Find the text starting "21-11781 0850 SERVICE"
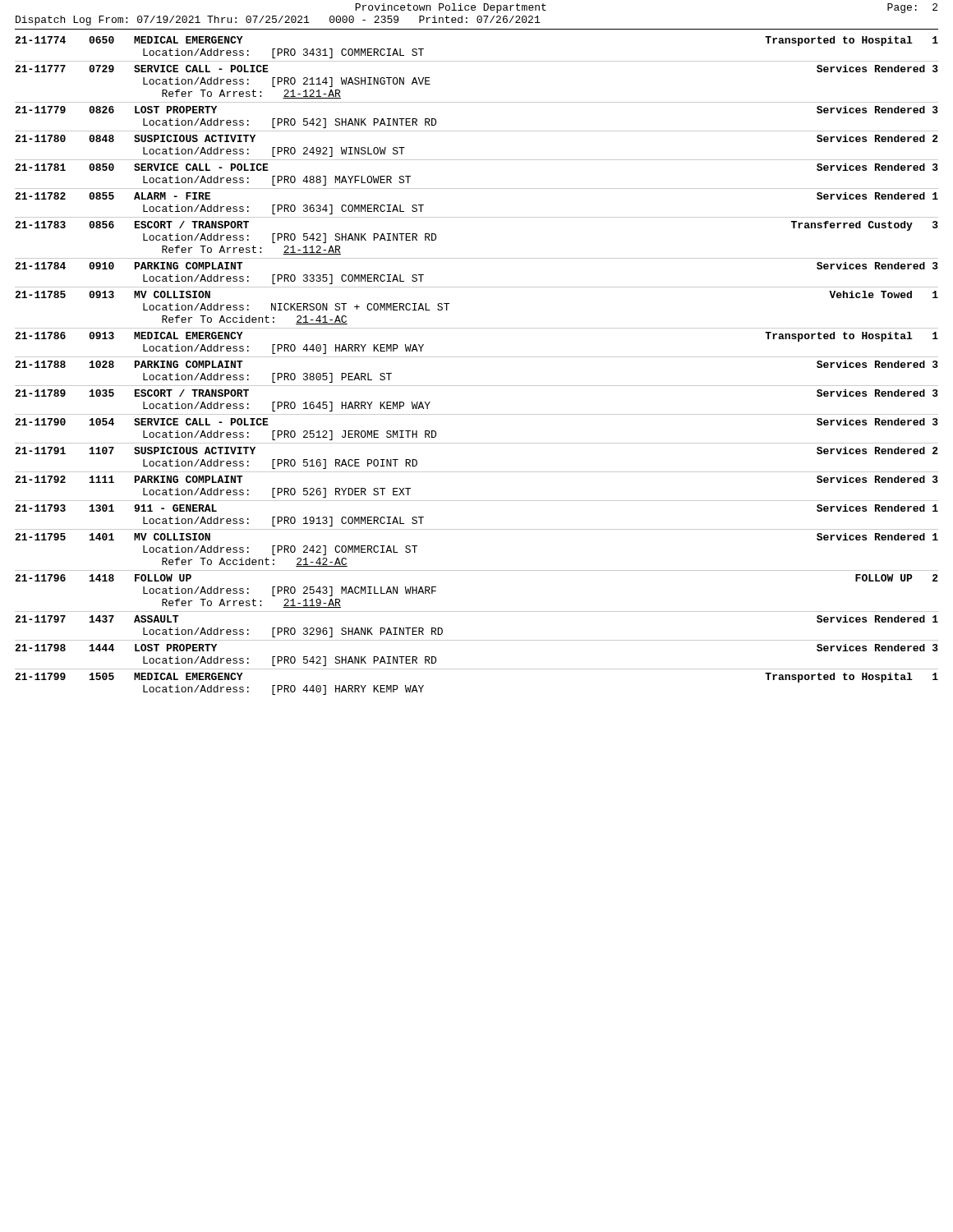The height and width of the screenshot is (1232, 953). (x=37, y=167)
